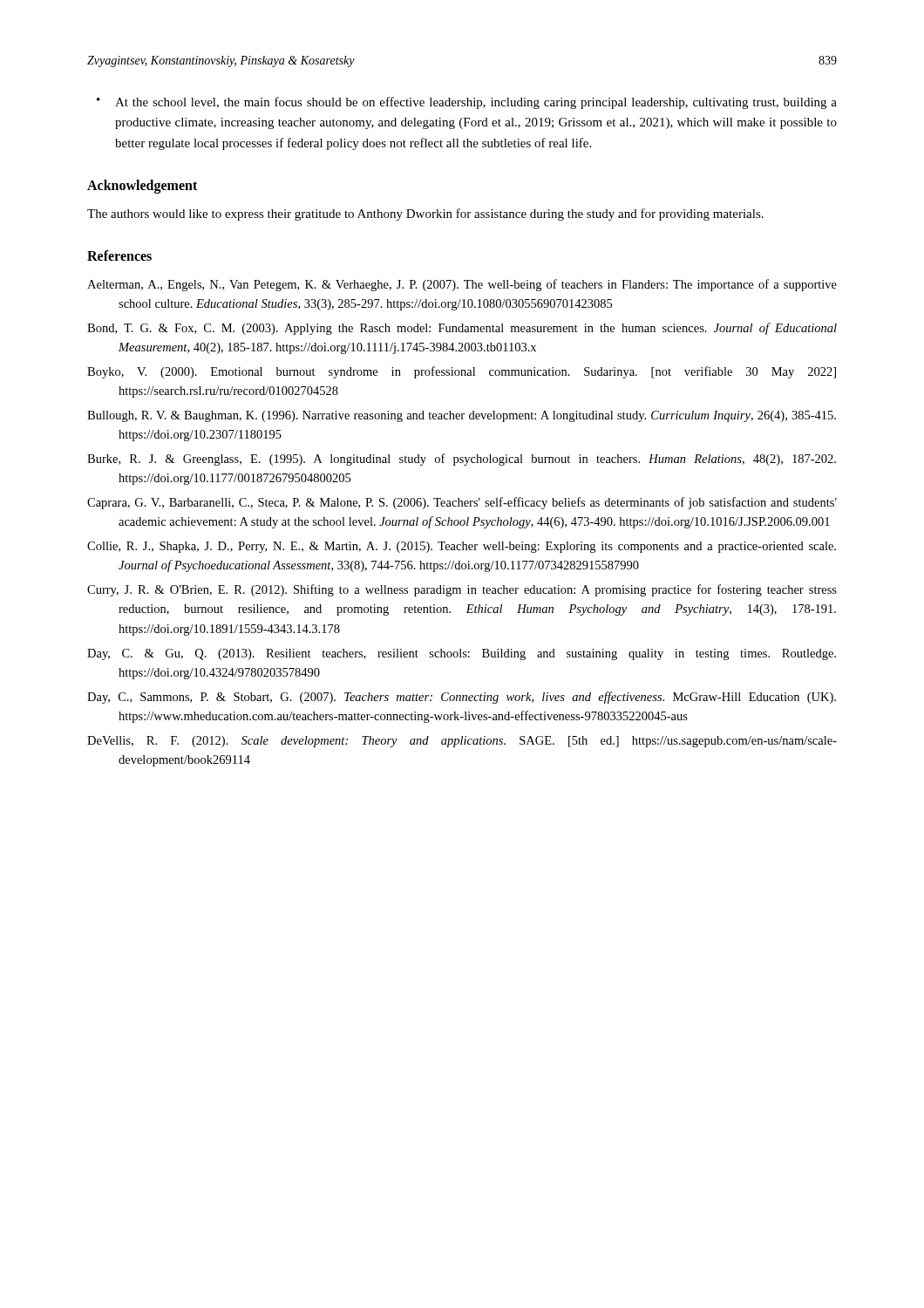Viewport: 924px width, 1308px height.
Task: Find the text starting "Burke, R. J."
Action: point(462,469)
